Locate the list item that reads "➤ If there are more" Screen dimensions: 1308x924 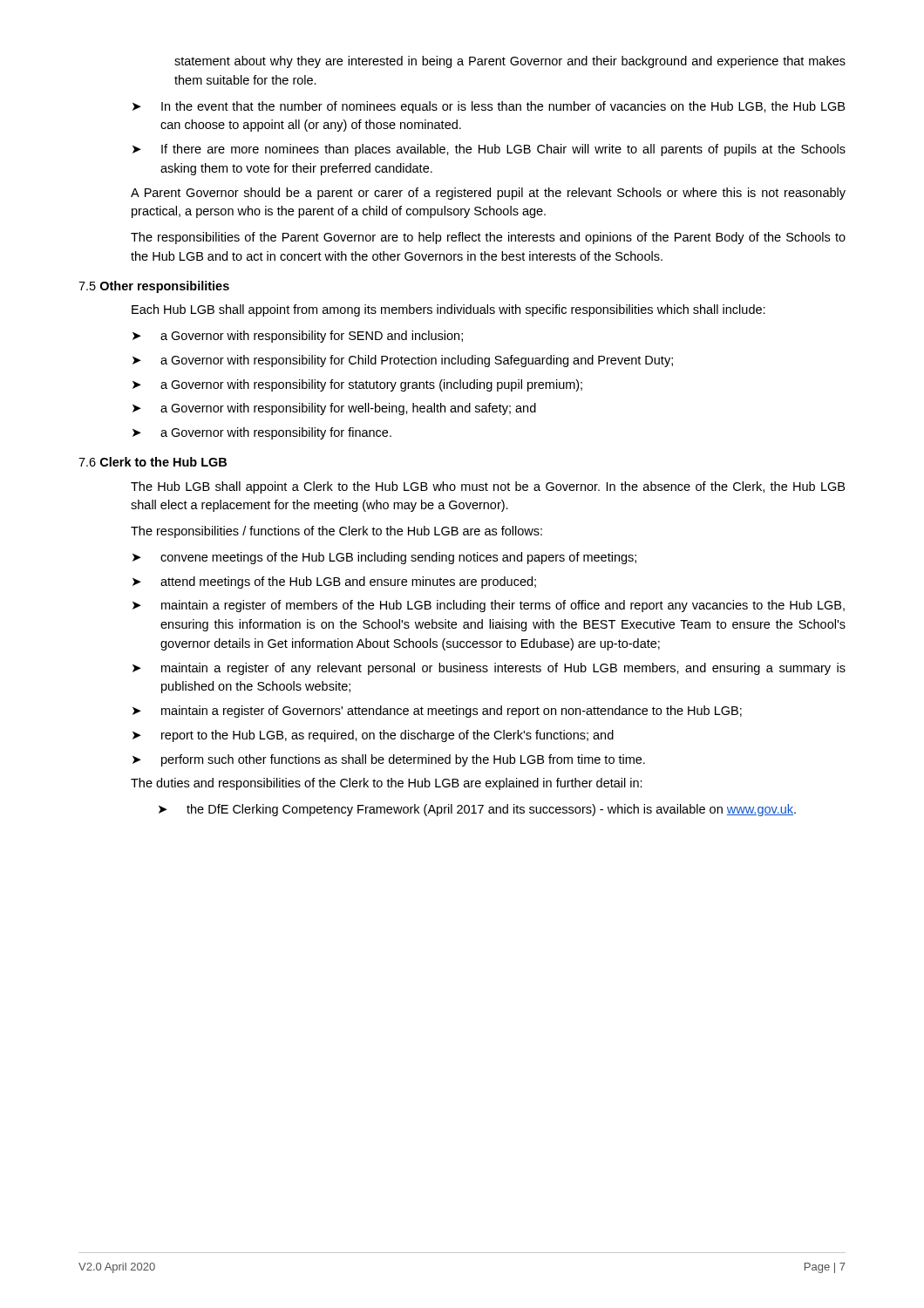point(488,159)
